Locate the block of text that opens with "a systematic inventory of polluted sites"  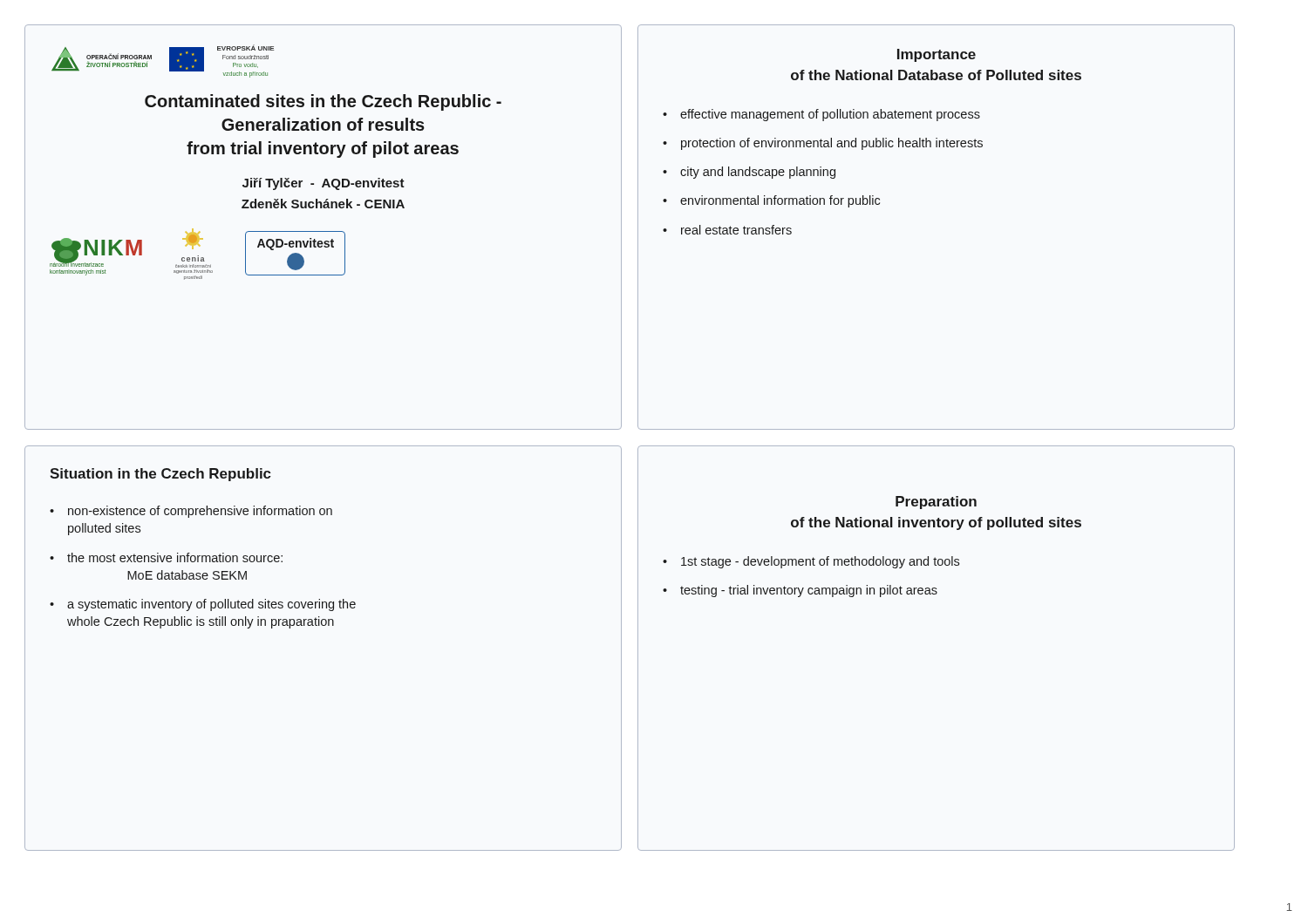(x=212, y=613)
